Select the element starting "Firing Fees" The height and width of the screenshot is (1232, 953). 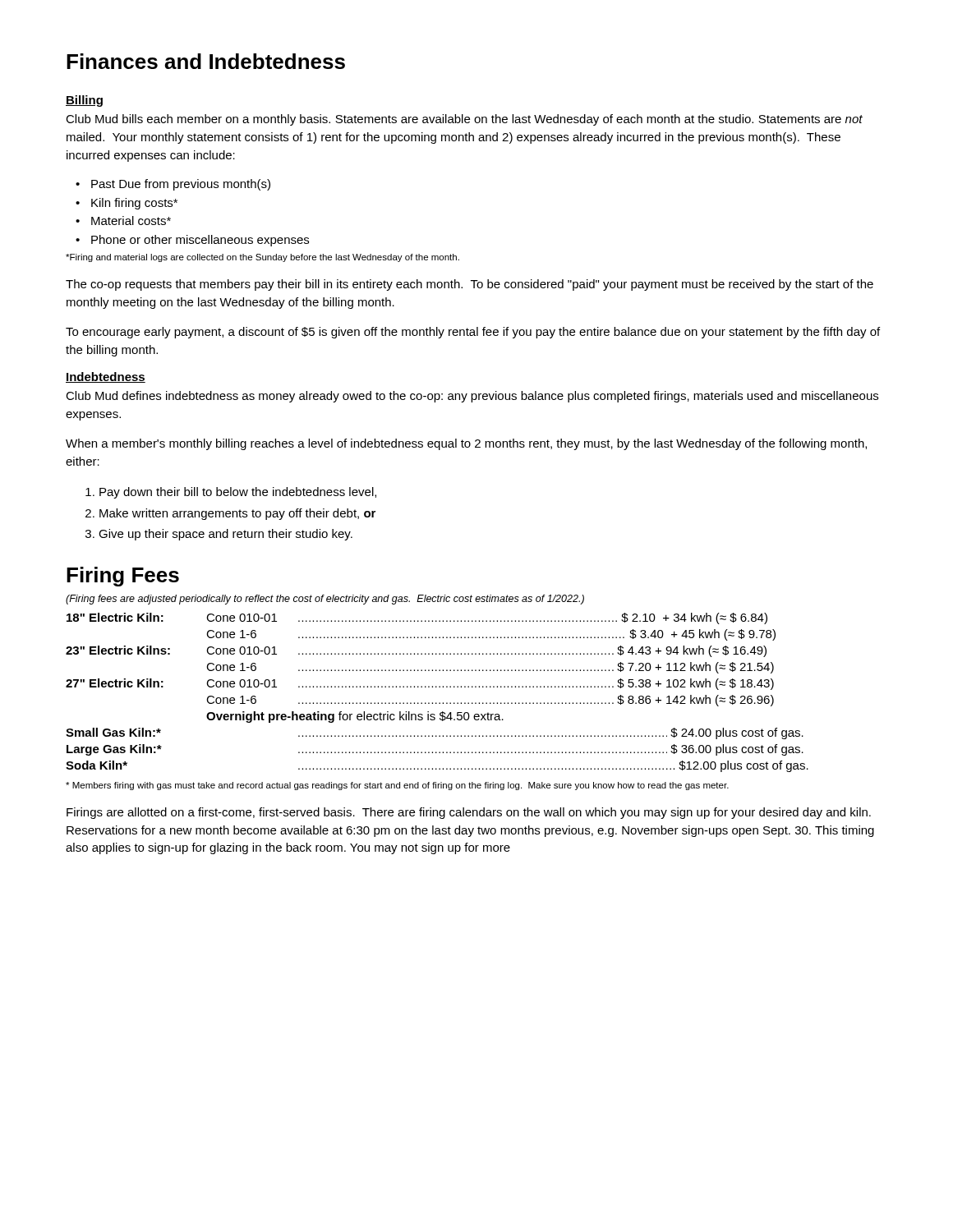pos(123,577)
